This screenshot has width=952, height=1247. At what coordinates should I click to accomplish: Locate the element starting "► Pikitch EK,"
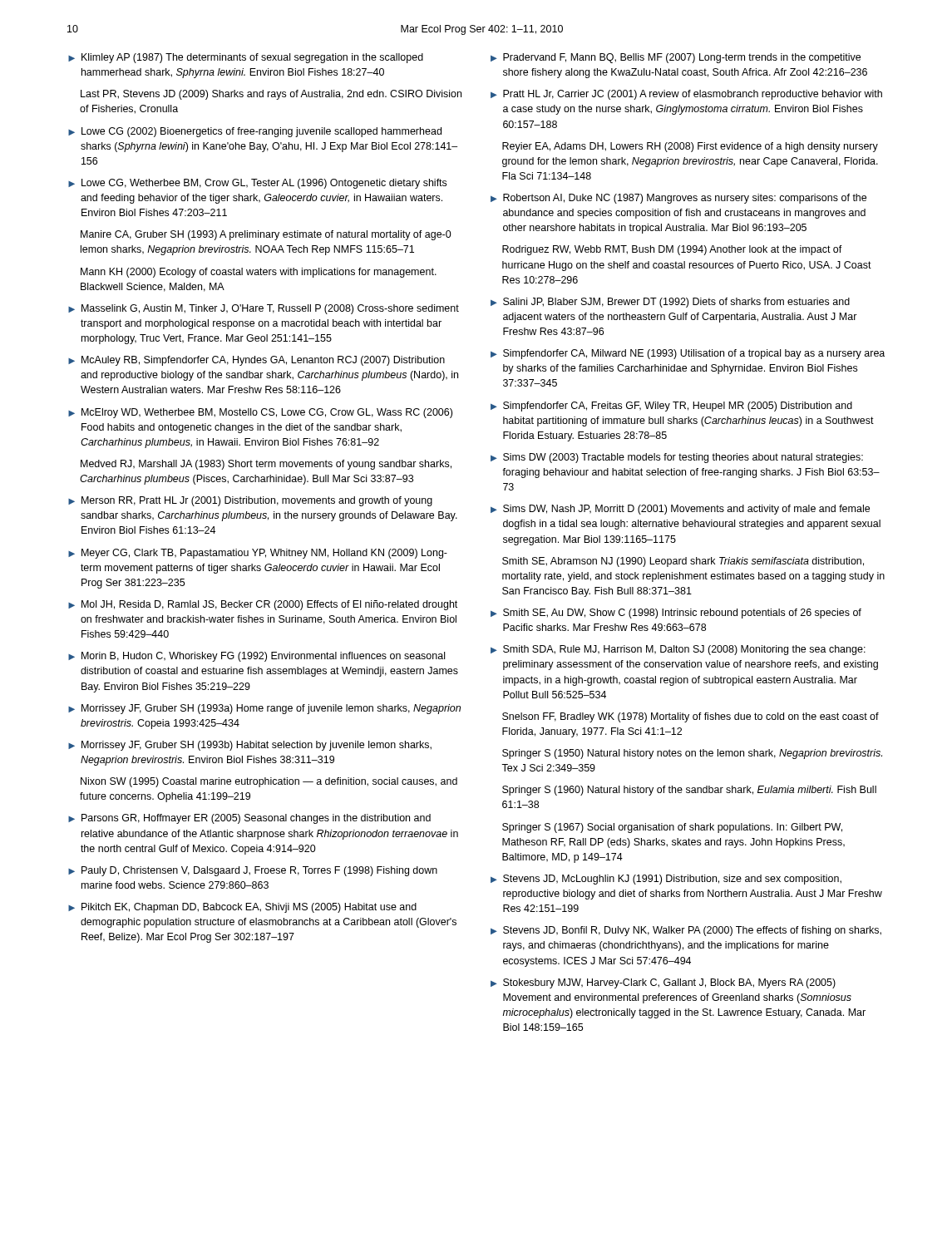[265, 922]
